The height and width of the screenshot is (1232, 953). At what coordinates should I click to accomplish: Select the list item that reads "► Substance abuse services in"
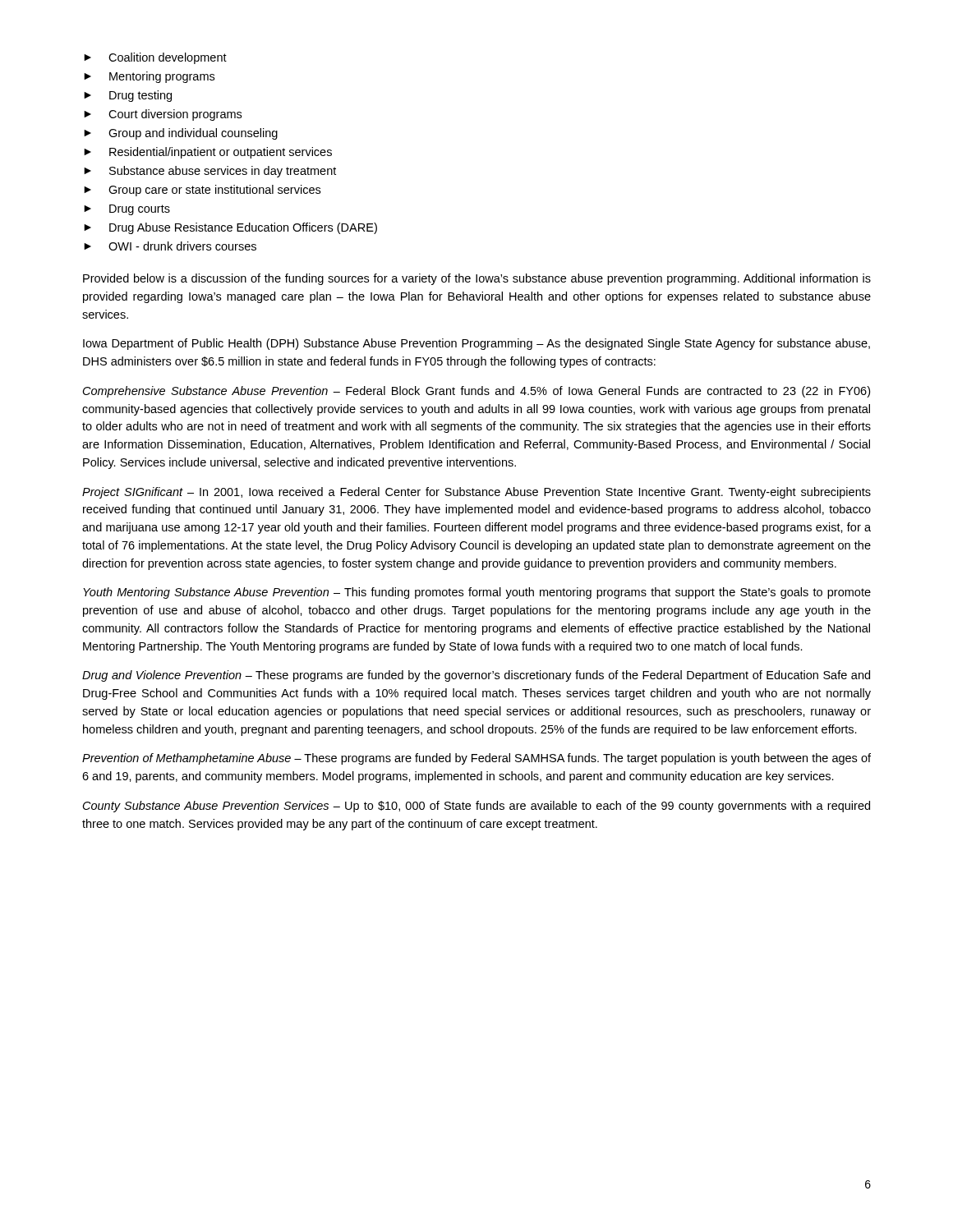(x=210, y=172)
